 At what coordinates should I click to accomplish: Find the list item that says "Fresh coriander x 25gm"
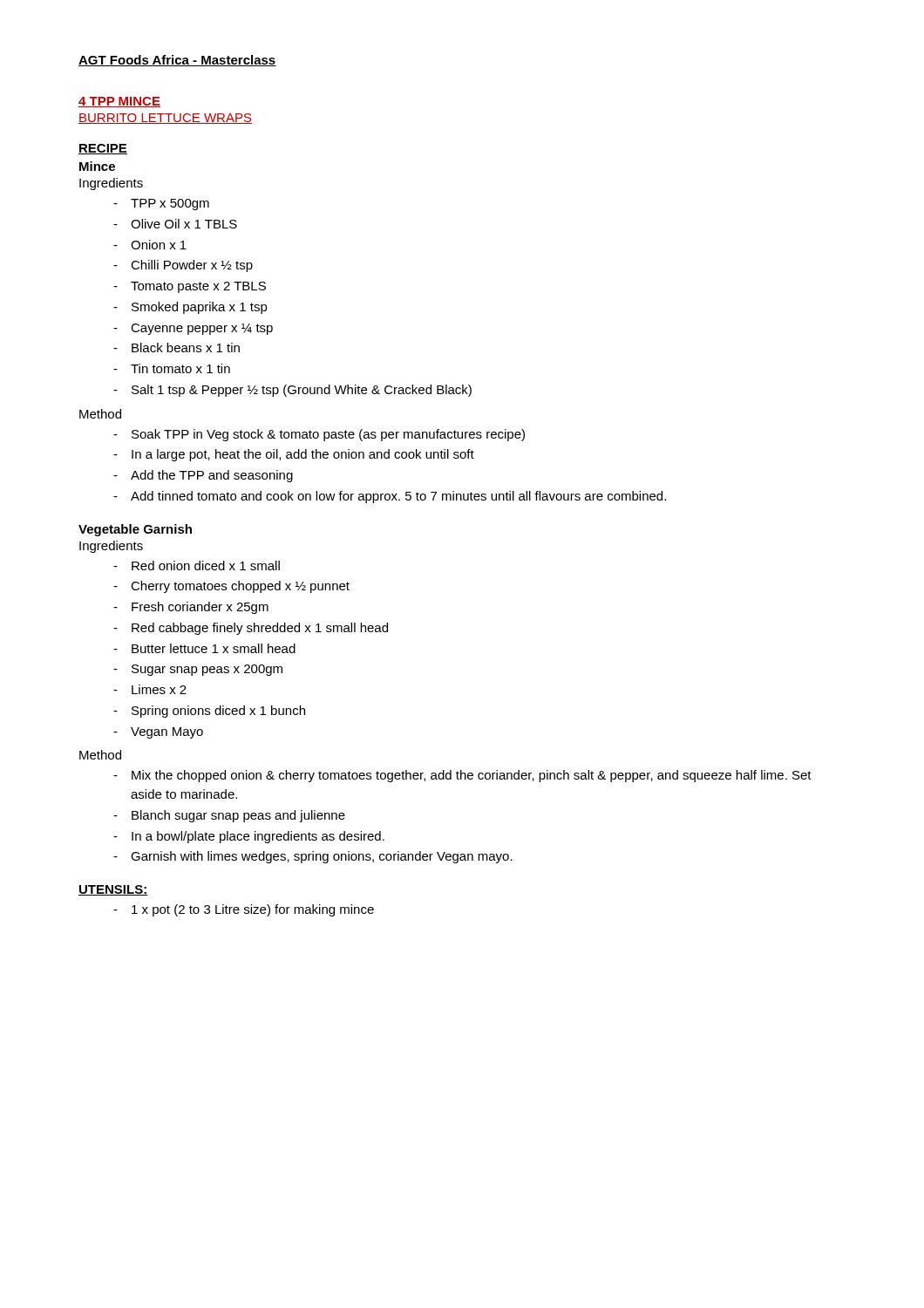coord(200,606)
